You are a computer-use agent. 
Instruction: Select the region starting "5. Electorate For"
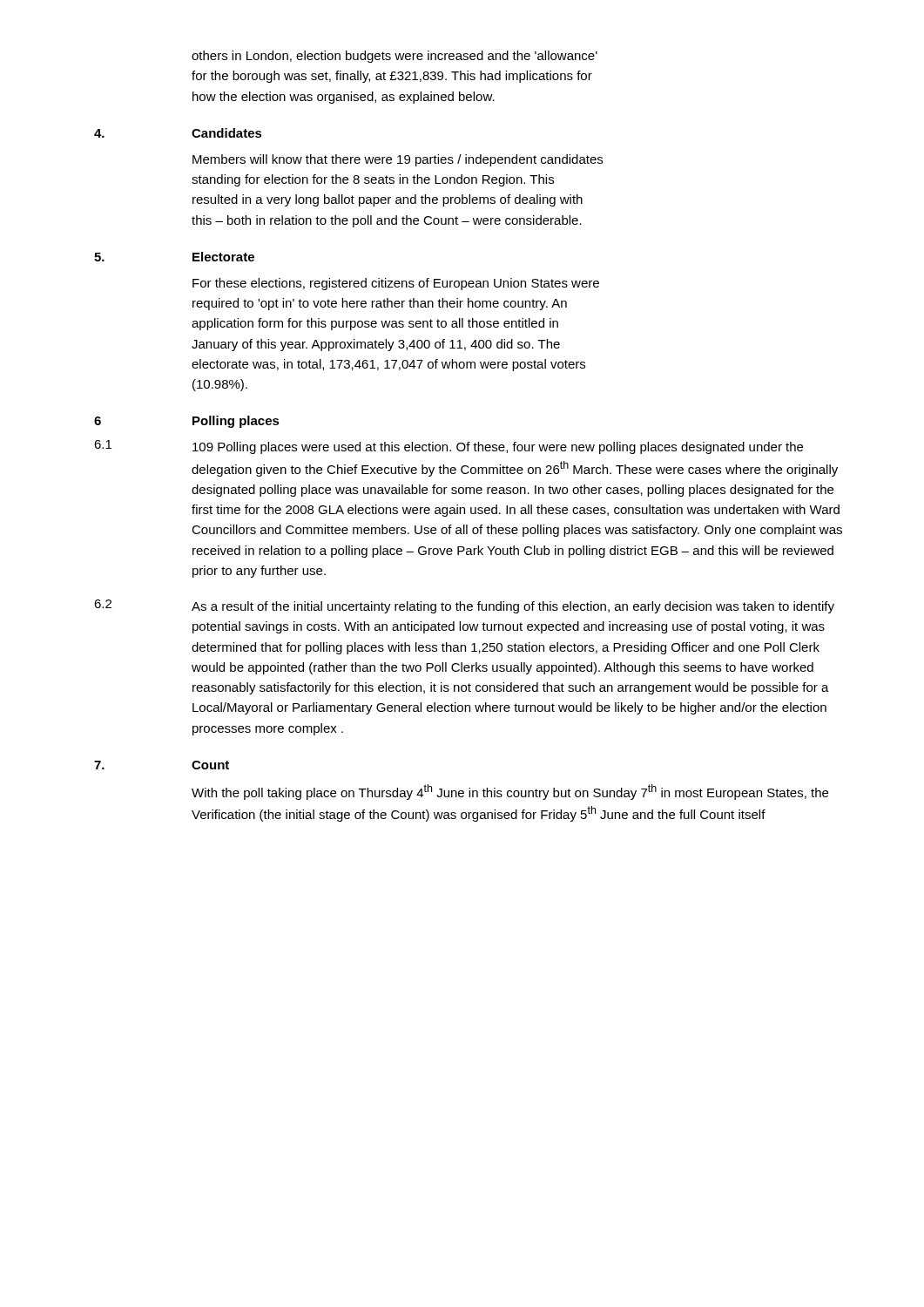pos(474,322)
